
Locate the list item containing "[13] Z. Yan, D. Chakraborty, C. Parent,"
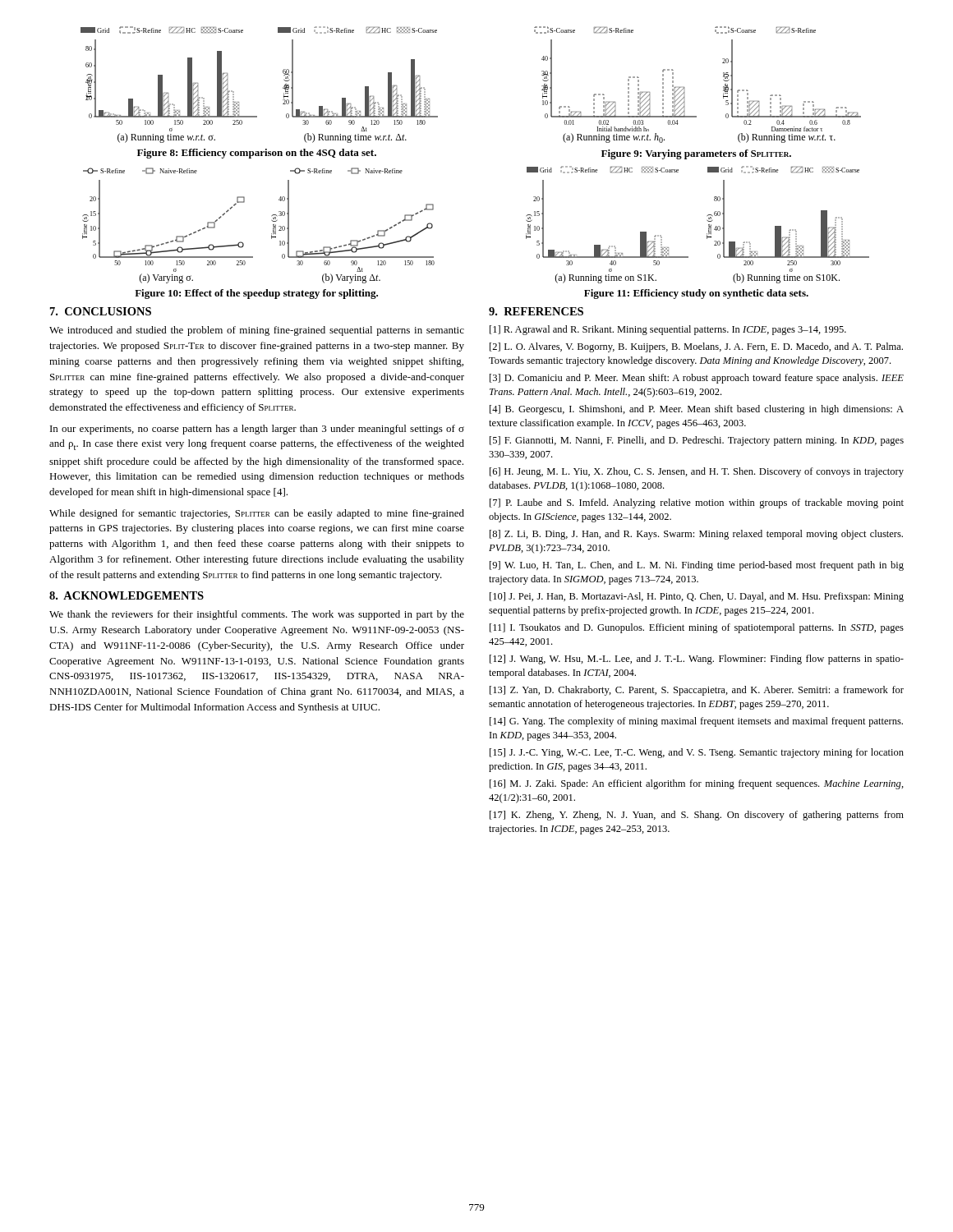696,697
